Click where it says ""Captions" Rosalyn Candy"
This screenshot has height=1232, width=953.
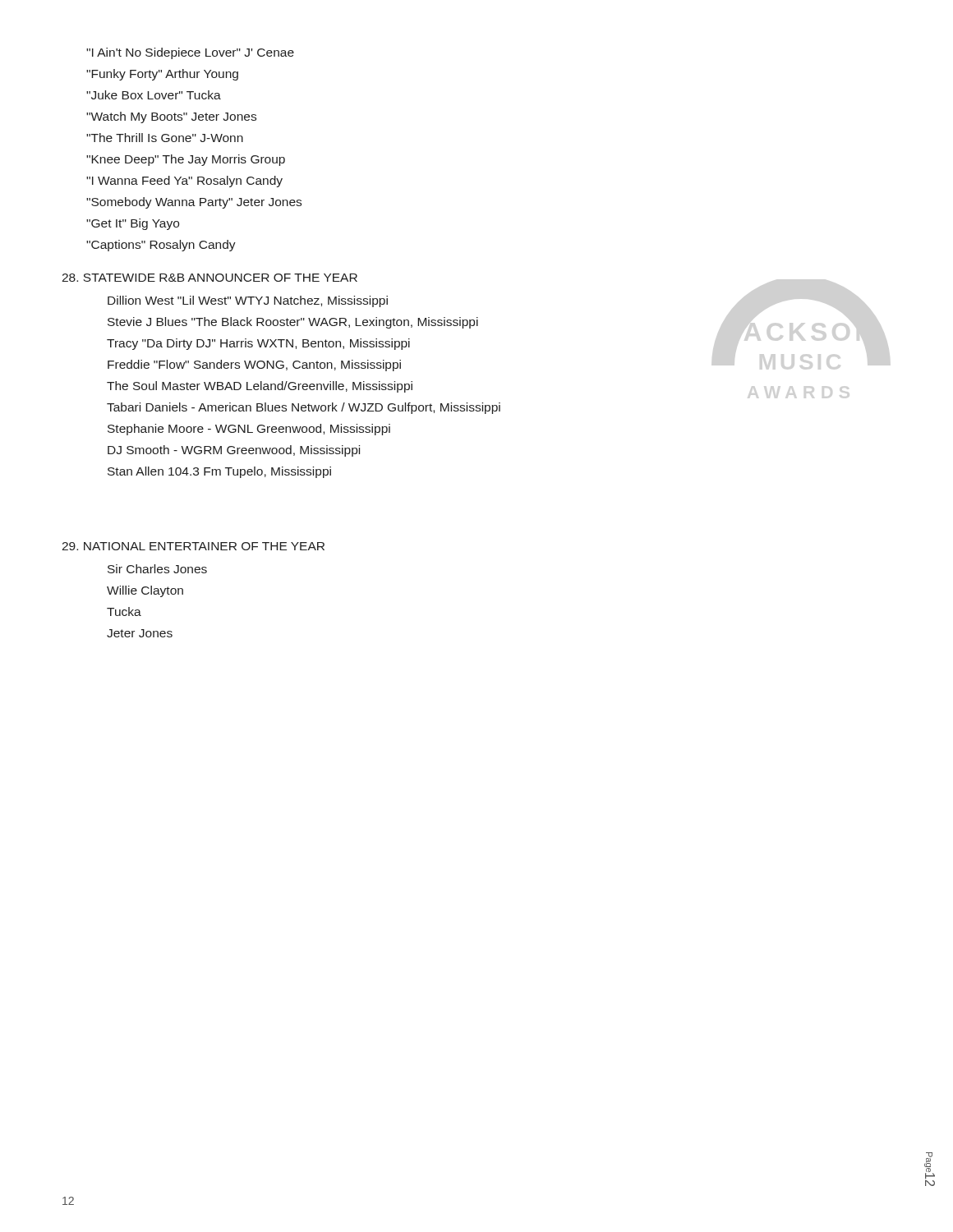pyautogui.click(x=161, y=244)
